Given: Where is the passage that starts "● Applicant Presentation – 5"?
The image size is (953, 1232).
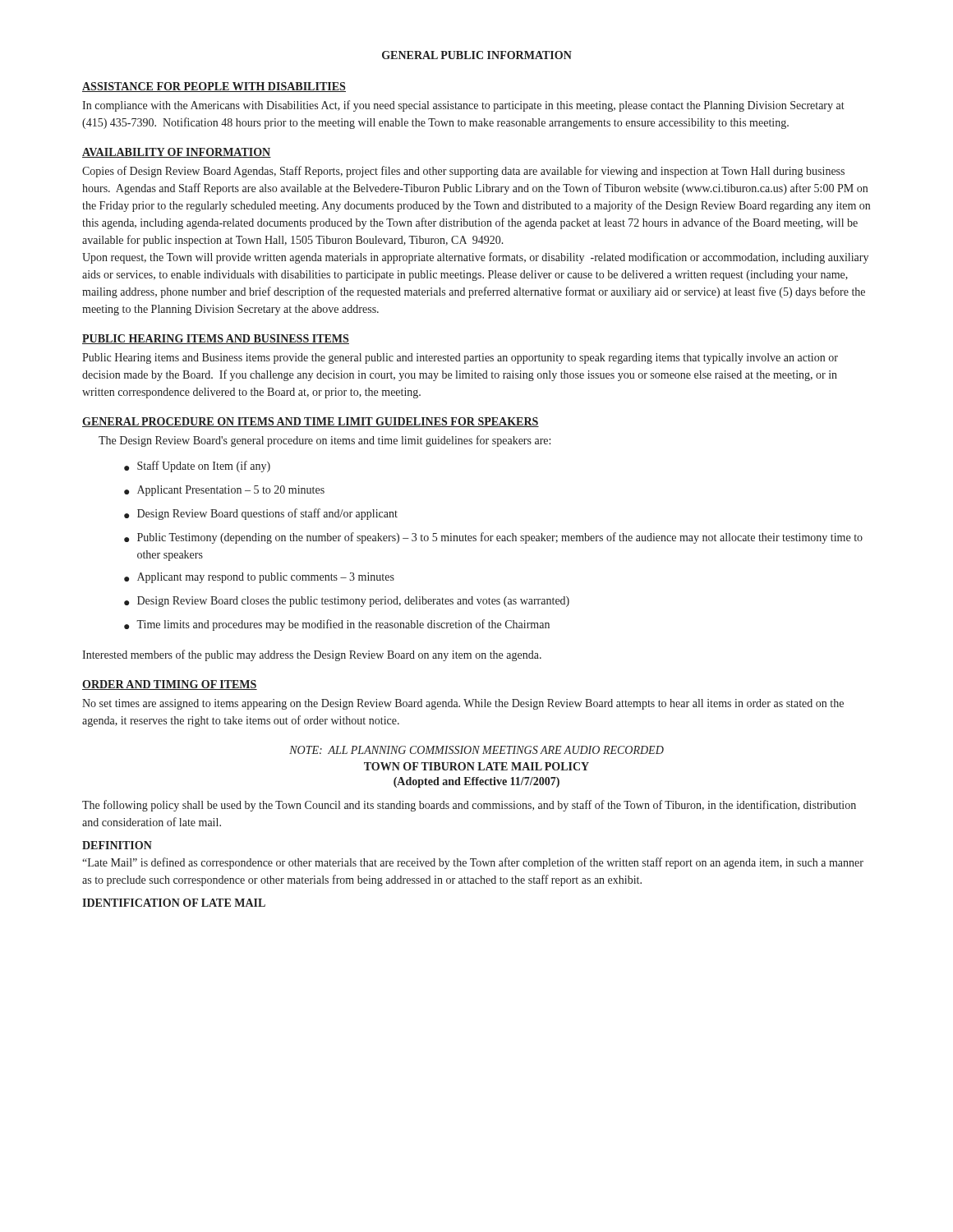Looking at the screenshot, I should click(x=224, y=491).
